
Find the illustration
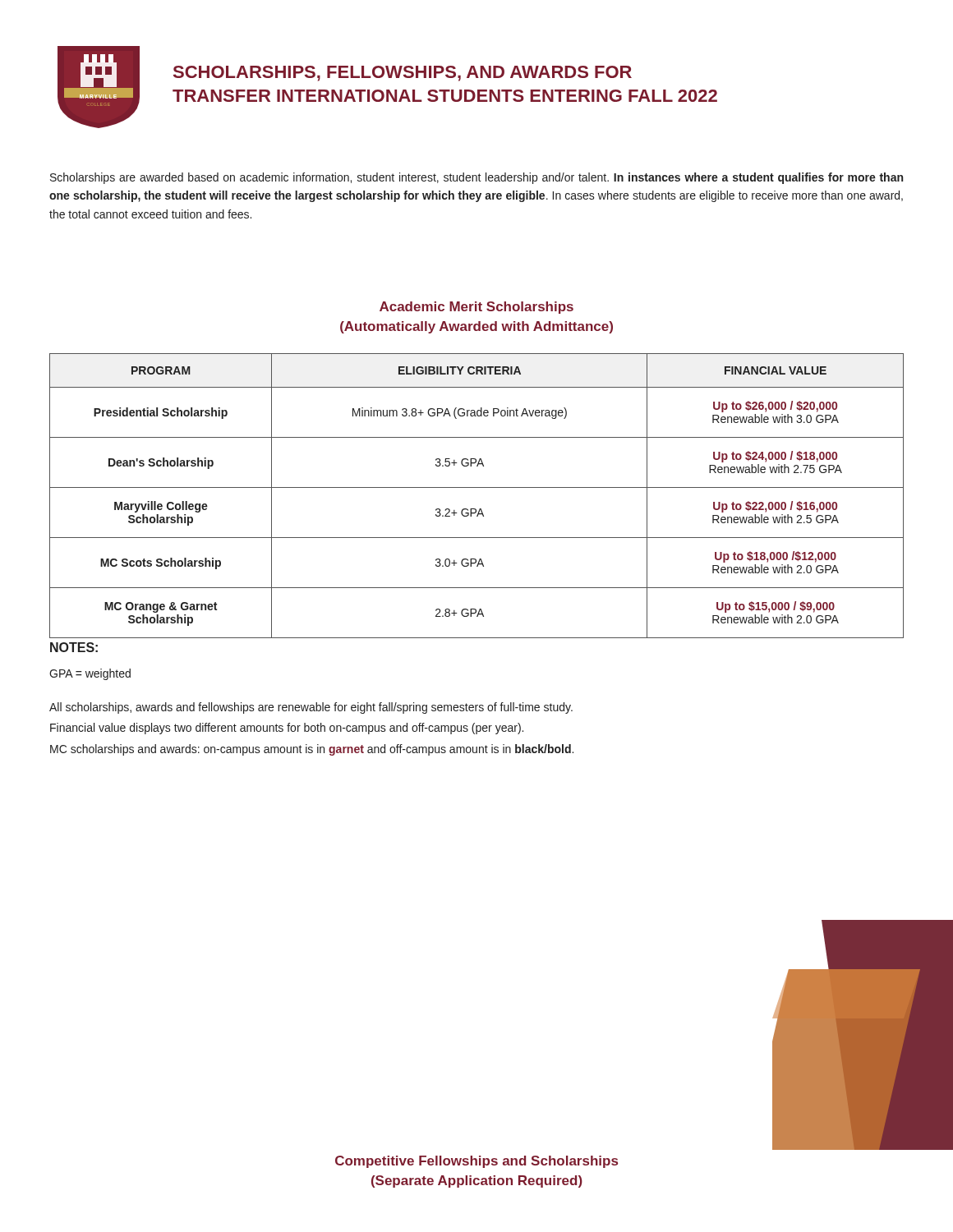863,1035
